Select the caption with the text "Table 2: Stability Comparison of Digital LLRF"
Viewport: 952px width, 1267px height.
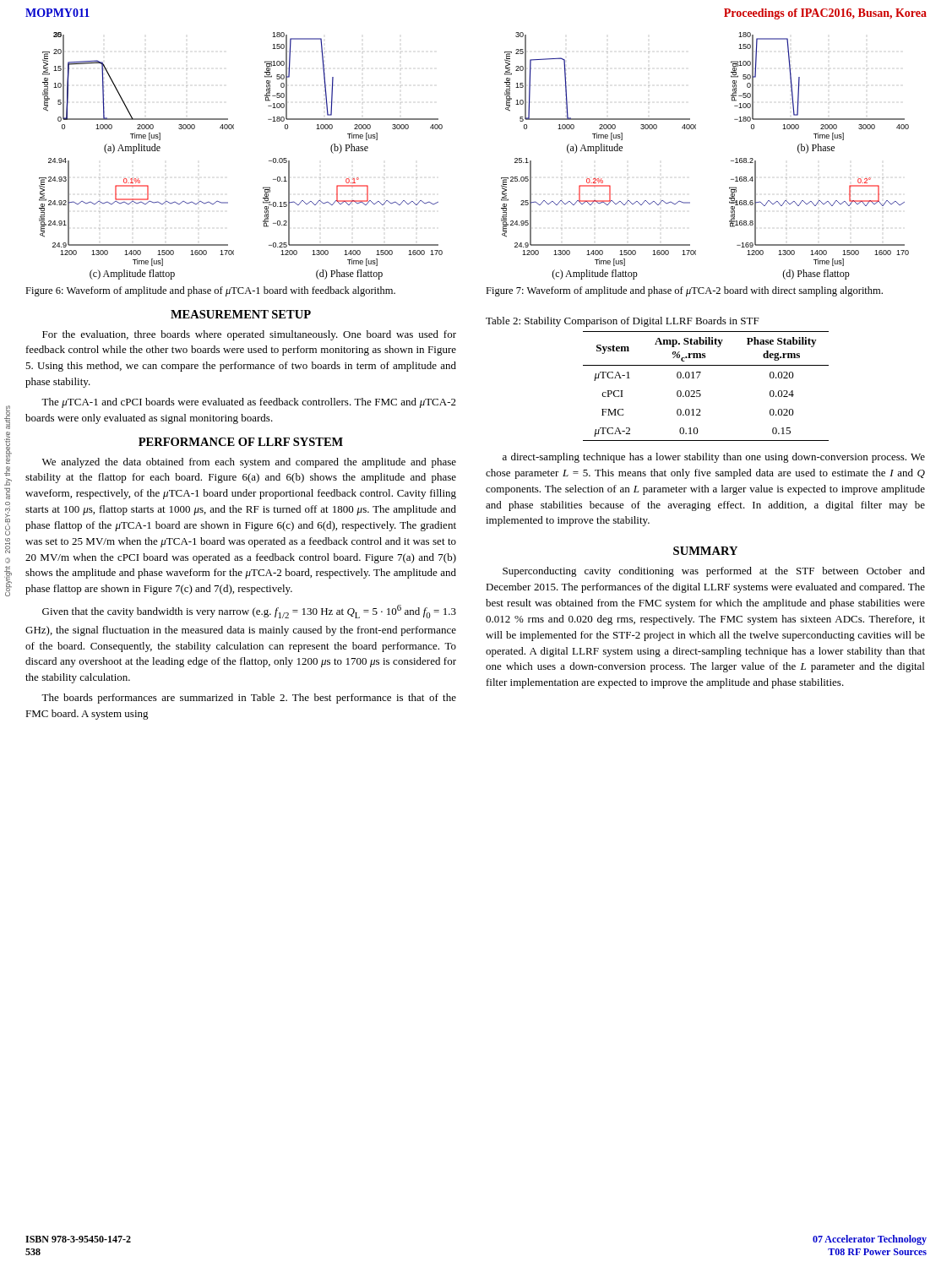click(x=622, y=320)
